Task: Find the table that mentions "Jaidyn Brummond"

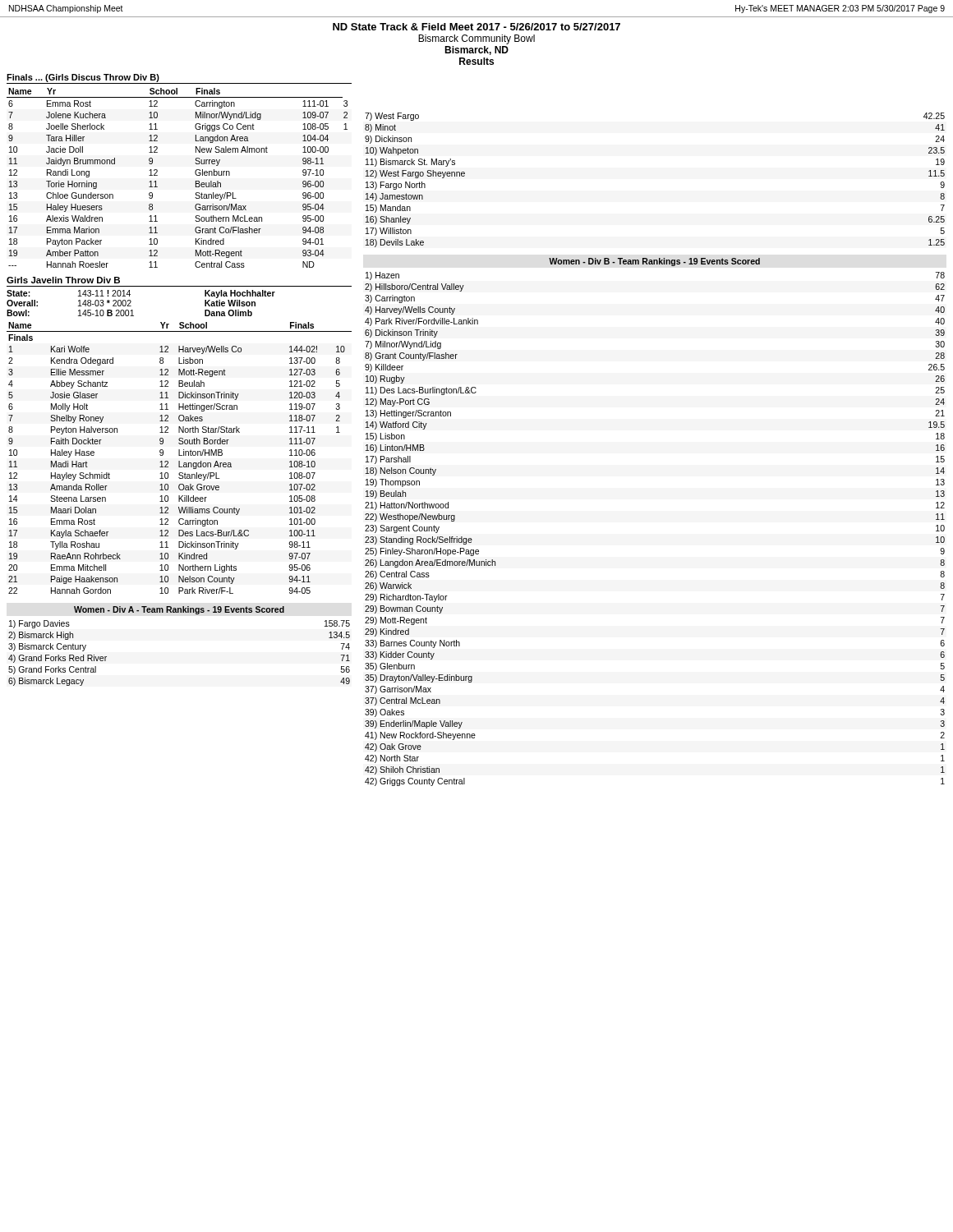Action: (x=179, y=178)
